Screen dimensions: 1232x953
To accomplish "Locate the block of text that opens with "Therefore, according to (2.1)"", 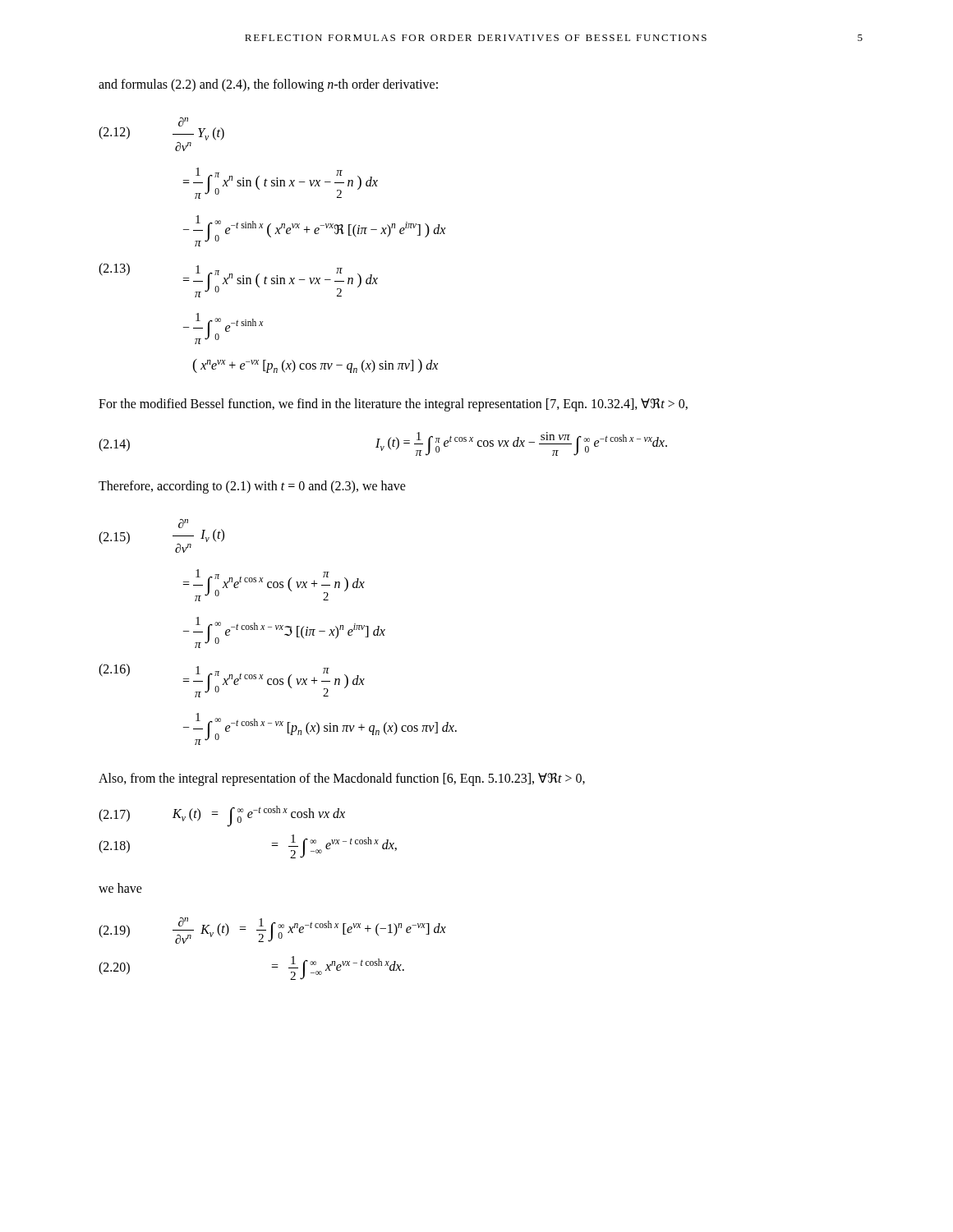I will [x=252, y=486].
